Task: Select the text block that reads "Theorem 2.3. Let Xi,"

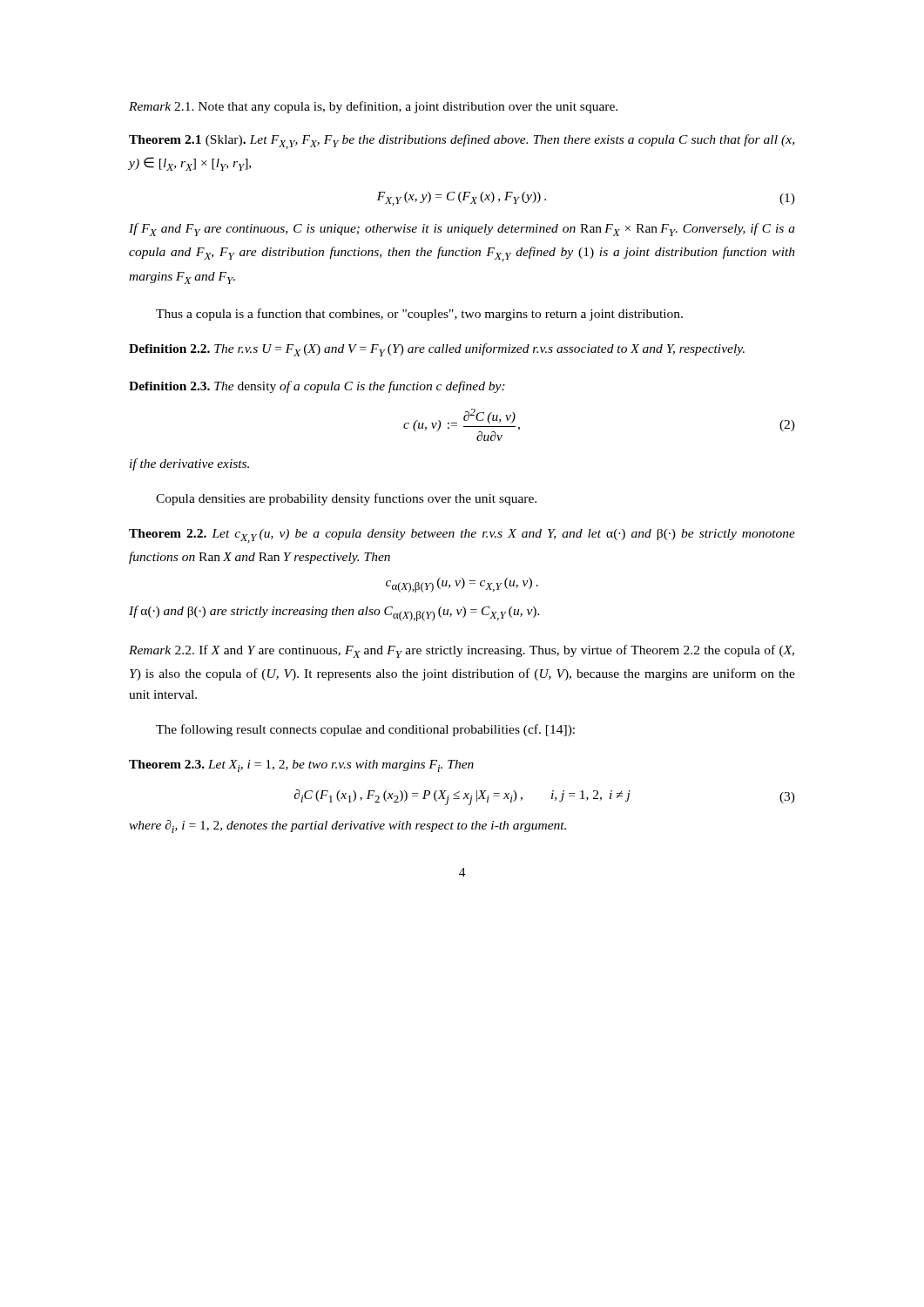Action: (462, 766)
